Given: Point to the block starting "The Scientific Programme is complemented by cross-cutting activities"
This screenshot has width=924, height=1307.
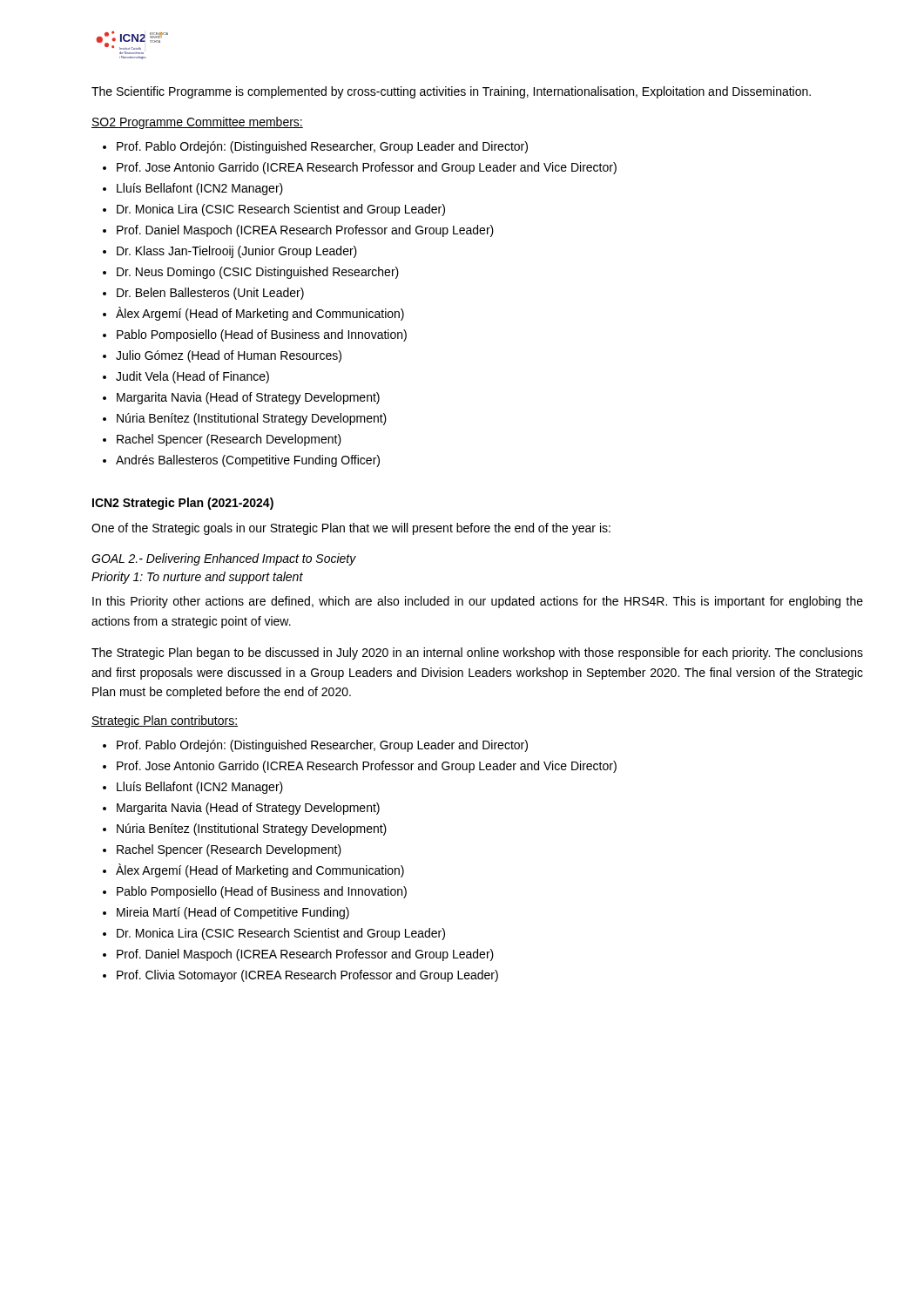Looking at the screenshot, I should pyautogui.click(x=452, y=91).
